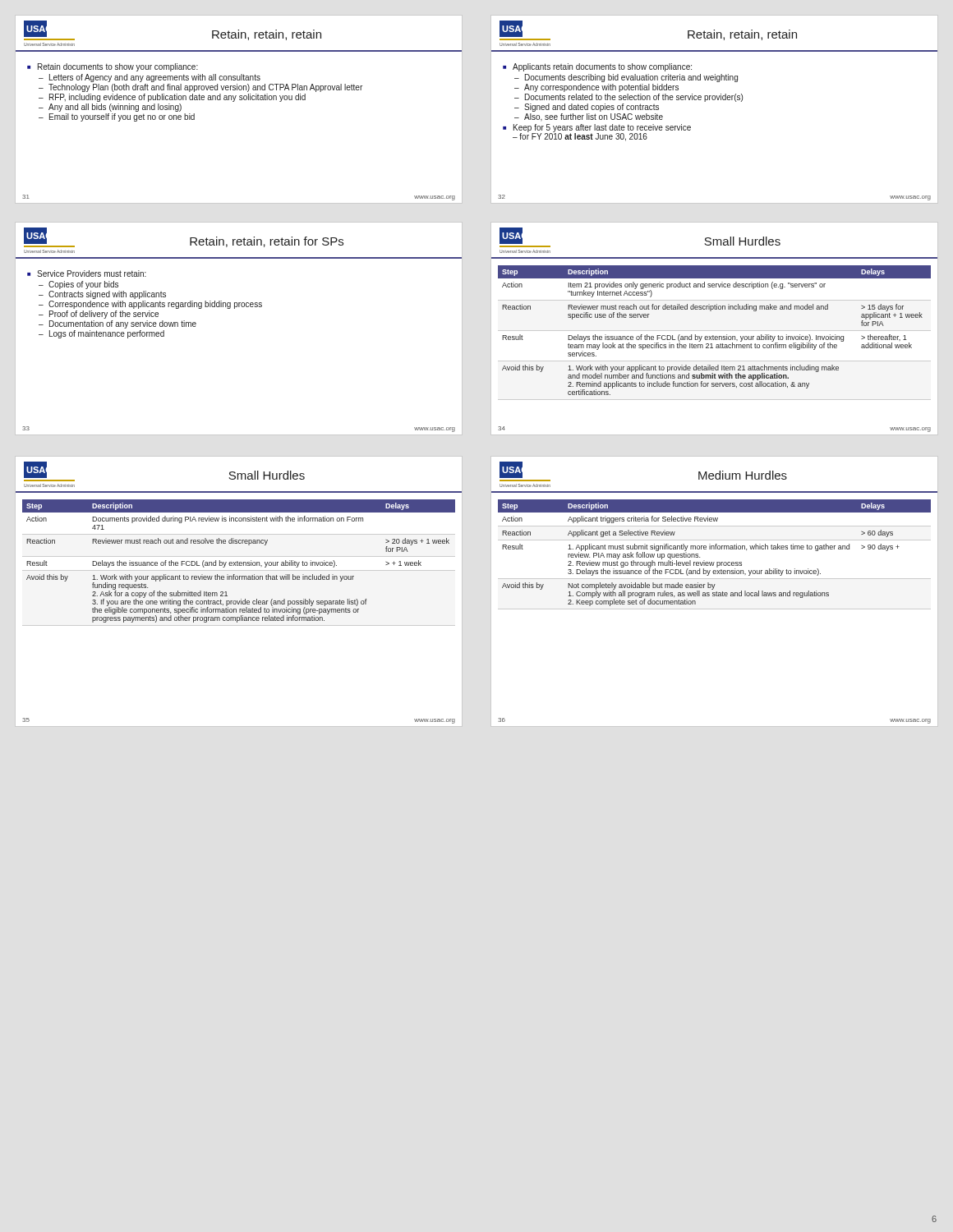The image size is (953, 1232).
Task: Locate the list item that says "Service Providers must retain:"
Action: 239,304
